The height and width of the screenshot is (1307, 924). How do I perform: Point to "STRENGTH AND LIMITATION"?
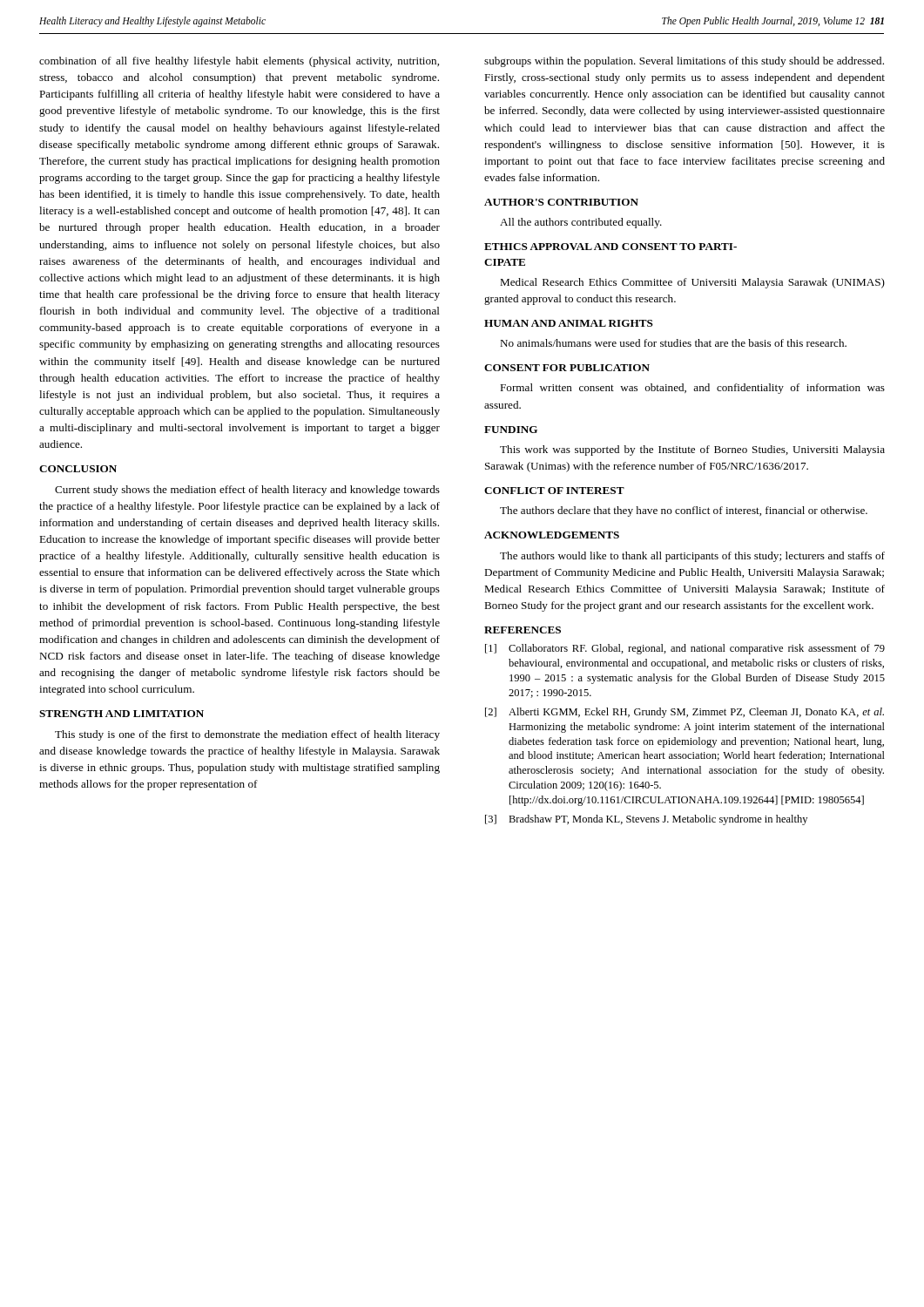point(122,713)
